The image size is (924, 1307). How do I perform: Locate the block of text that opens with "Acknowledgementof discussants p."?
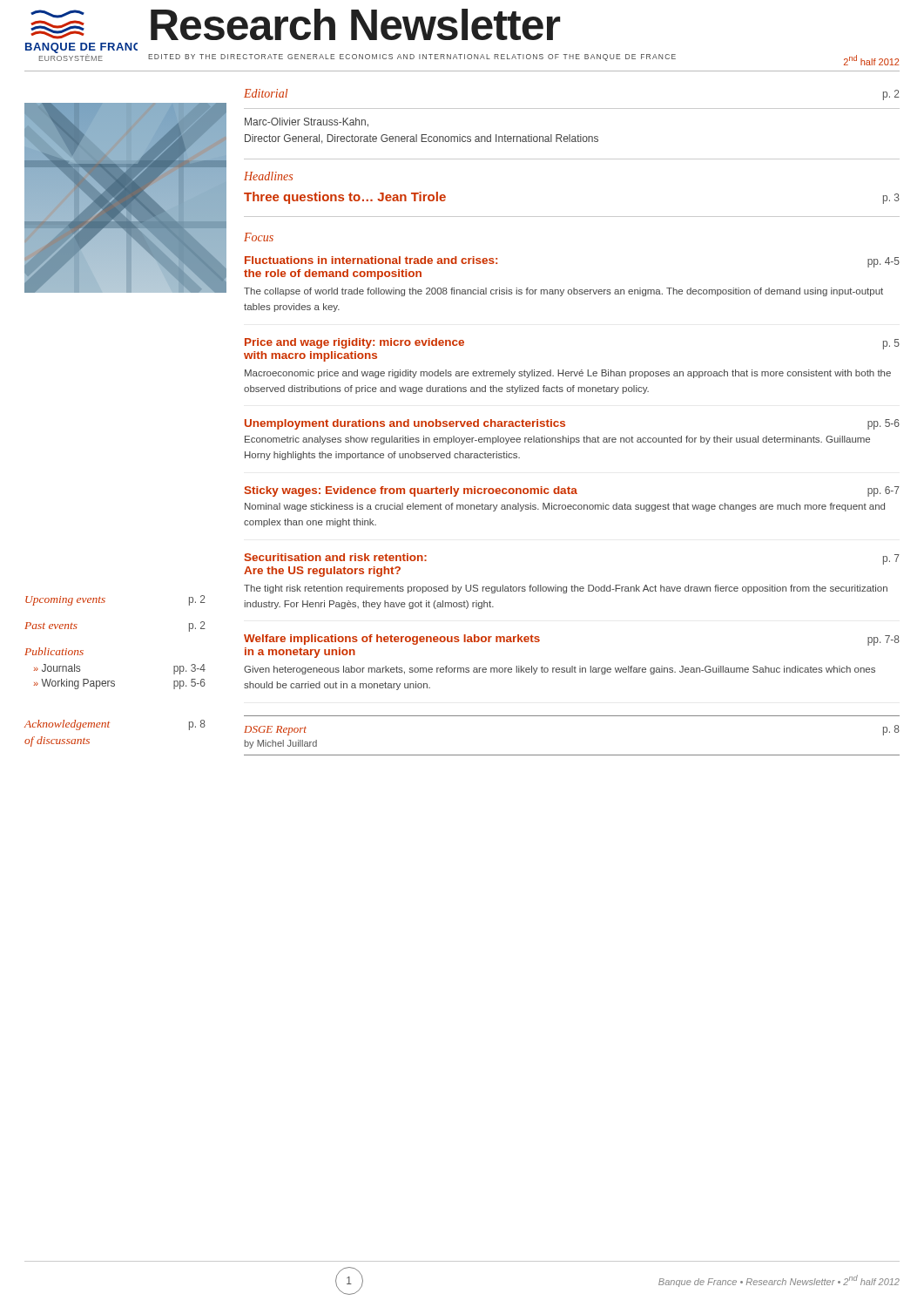click(115, 733)
